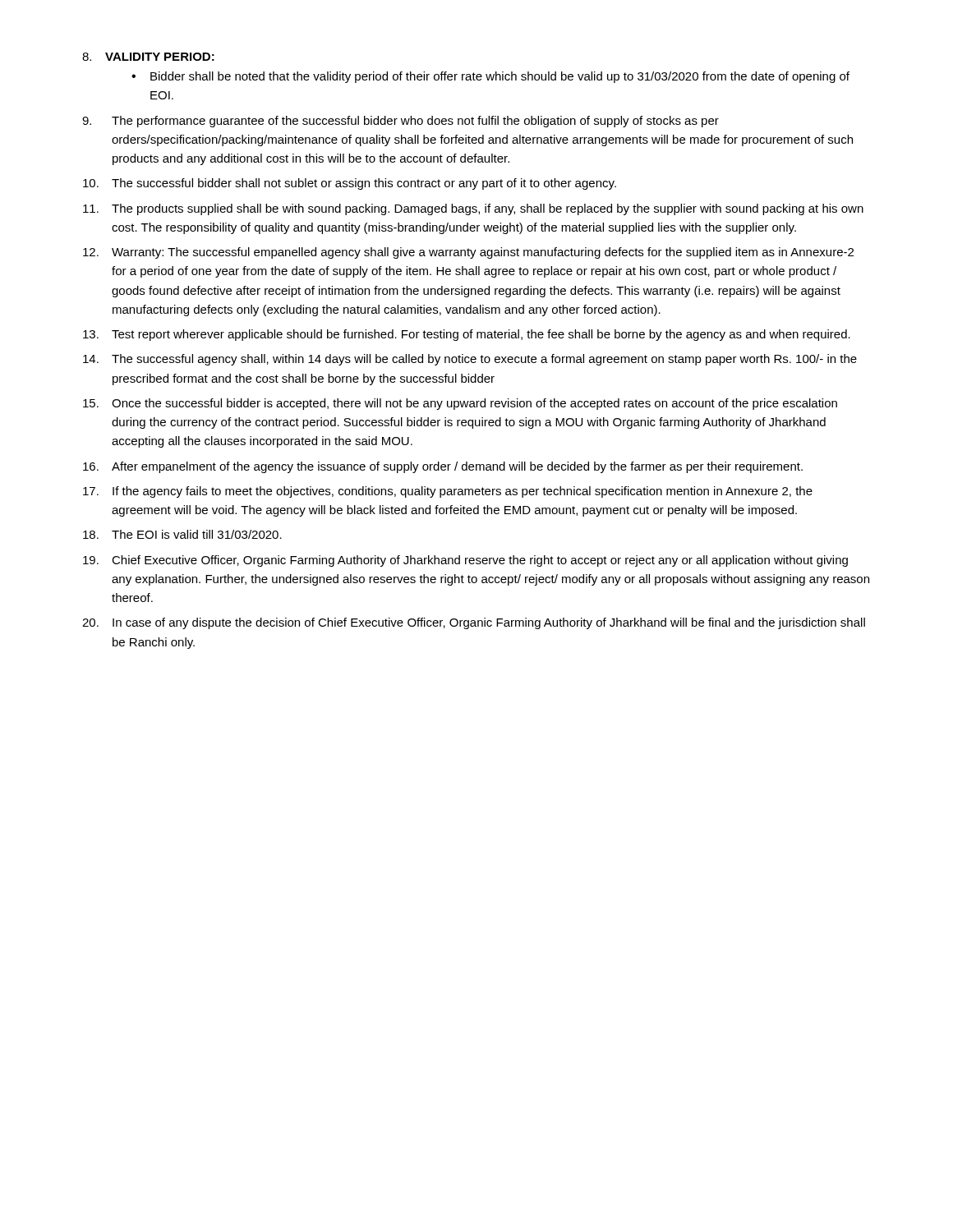The height and width of the screenshot is (1232, 953).
Task: Locate the block of text that opens with "11. The products supplied shall"
Action: pos(476,217)
